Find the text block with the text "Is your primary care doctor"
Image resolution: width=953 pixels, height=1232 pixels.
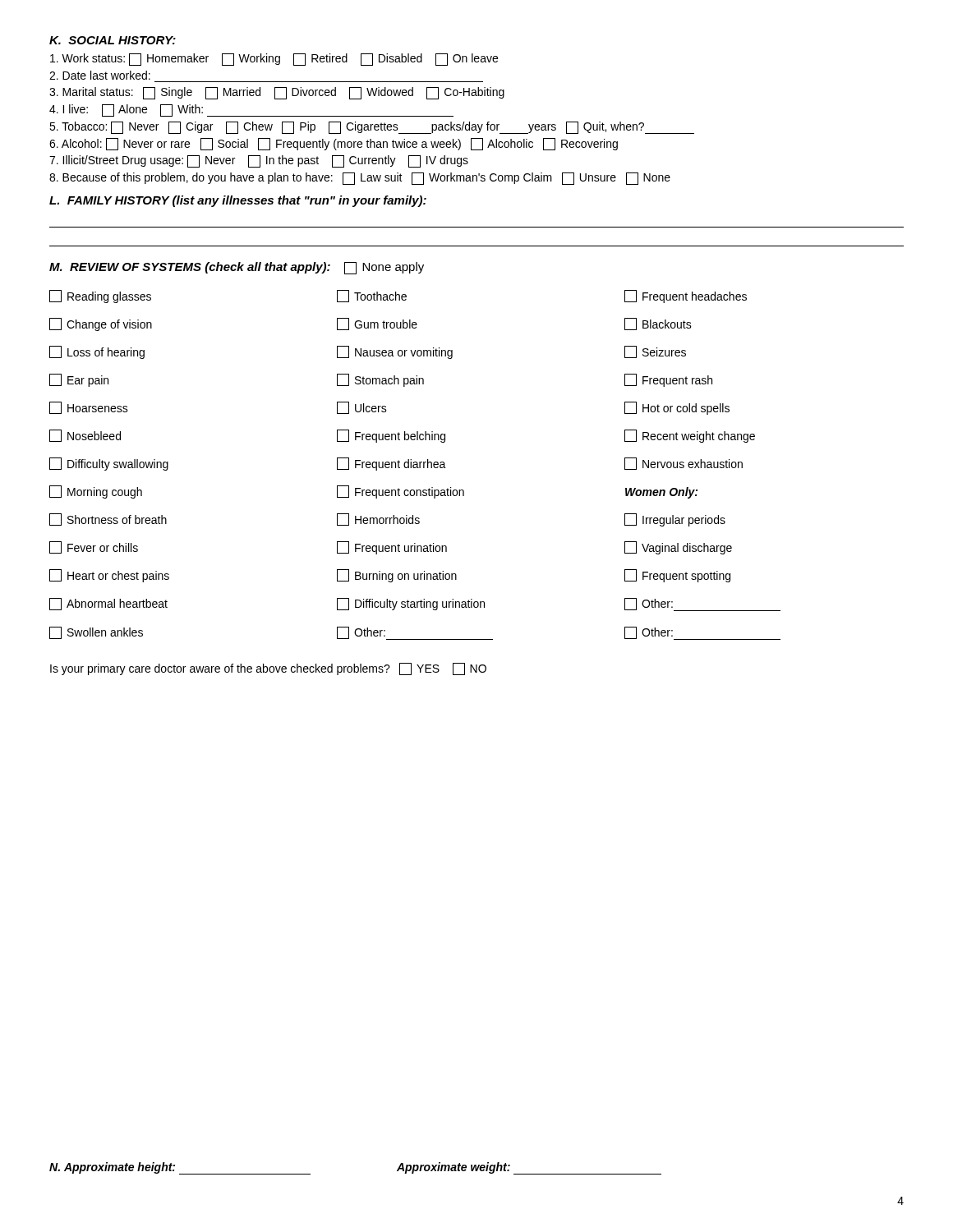(x=268, y=668)
